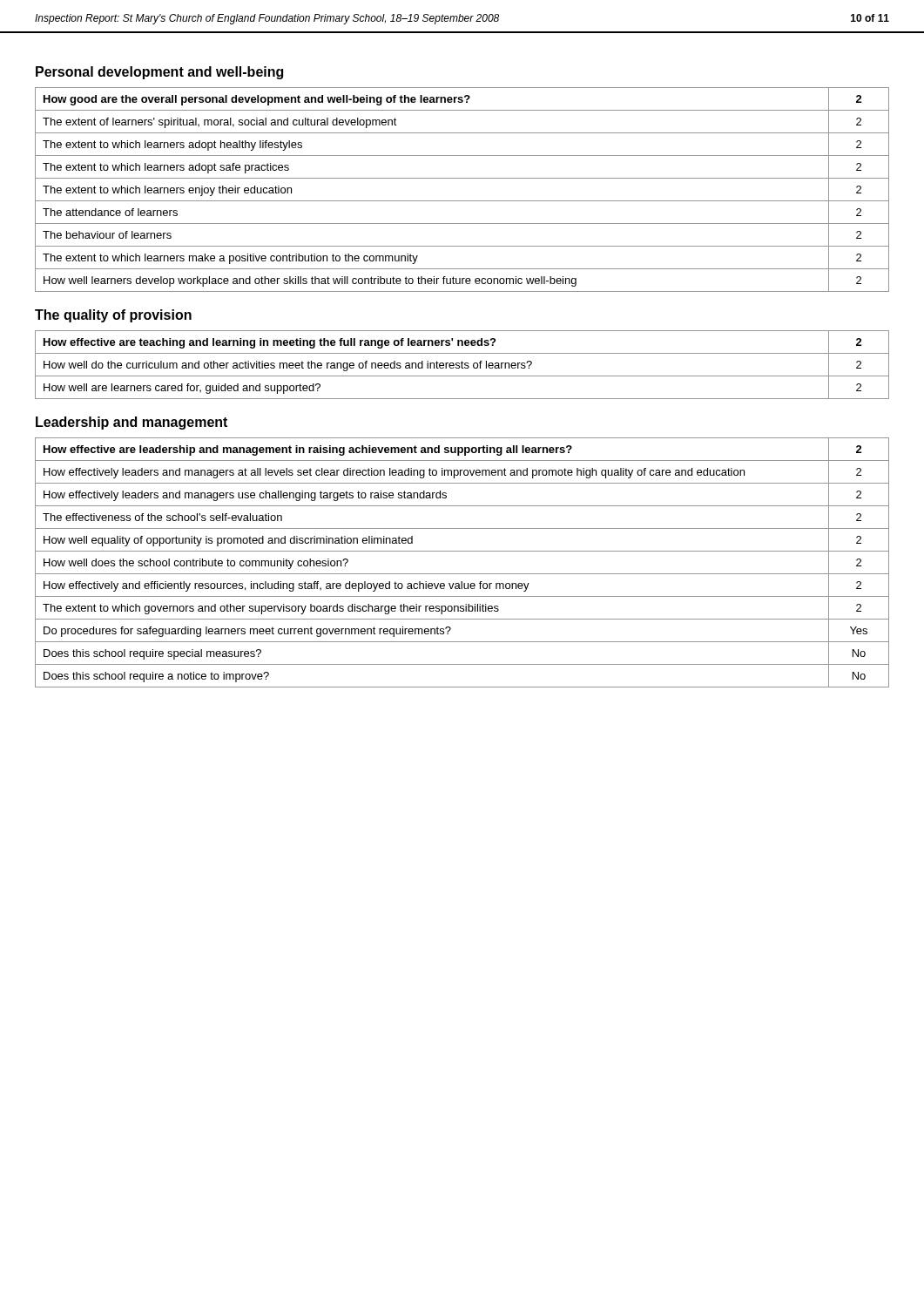Find the table that mentions "How effective are teaching and"

[462, 365]
